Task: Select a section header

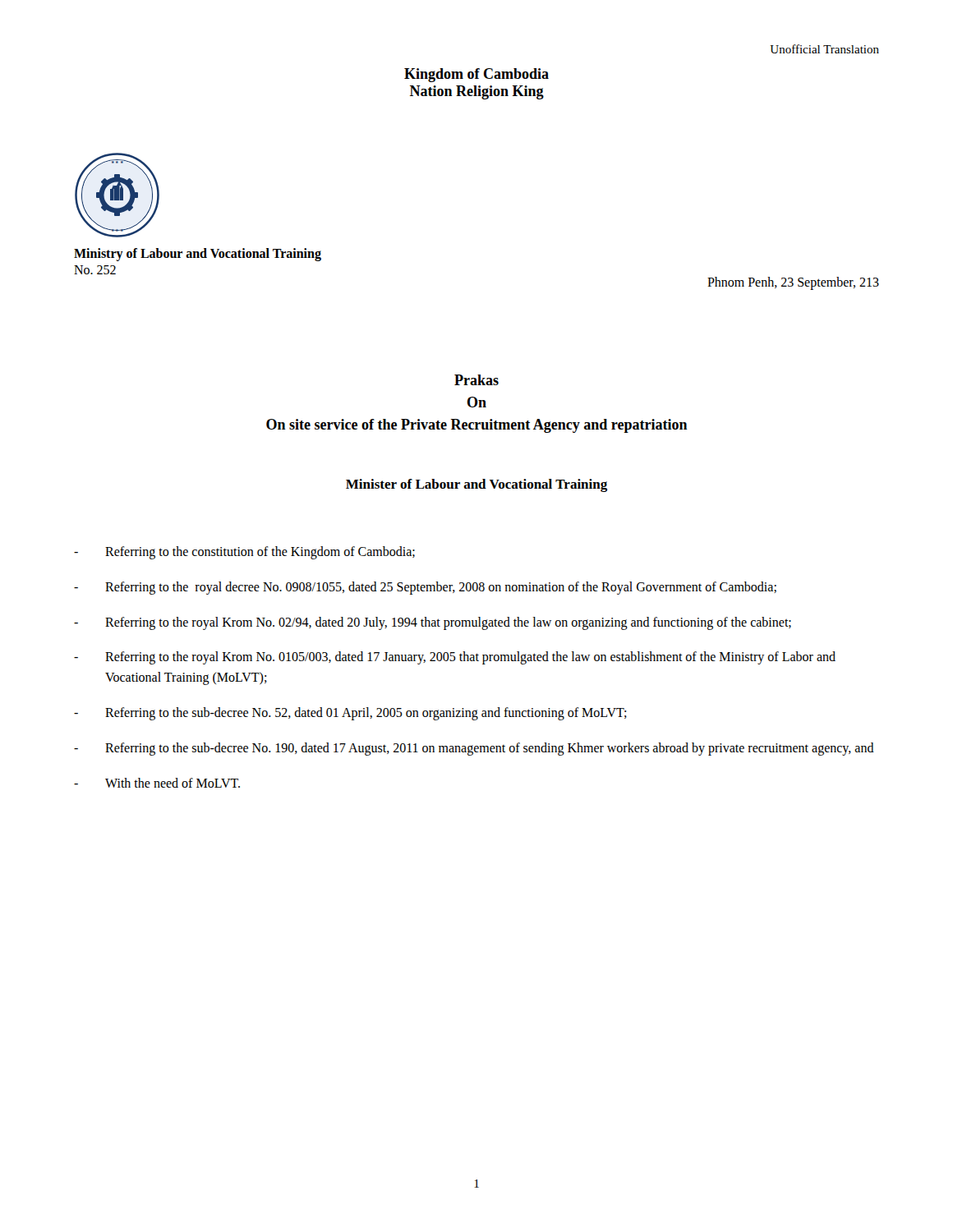Action: (476, 485)
